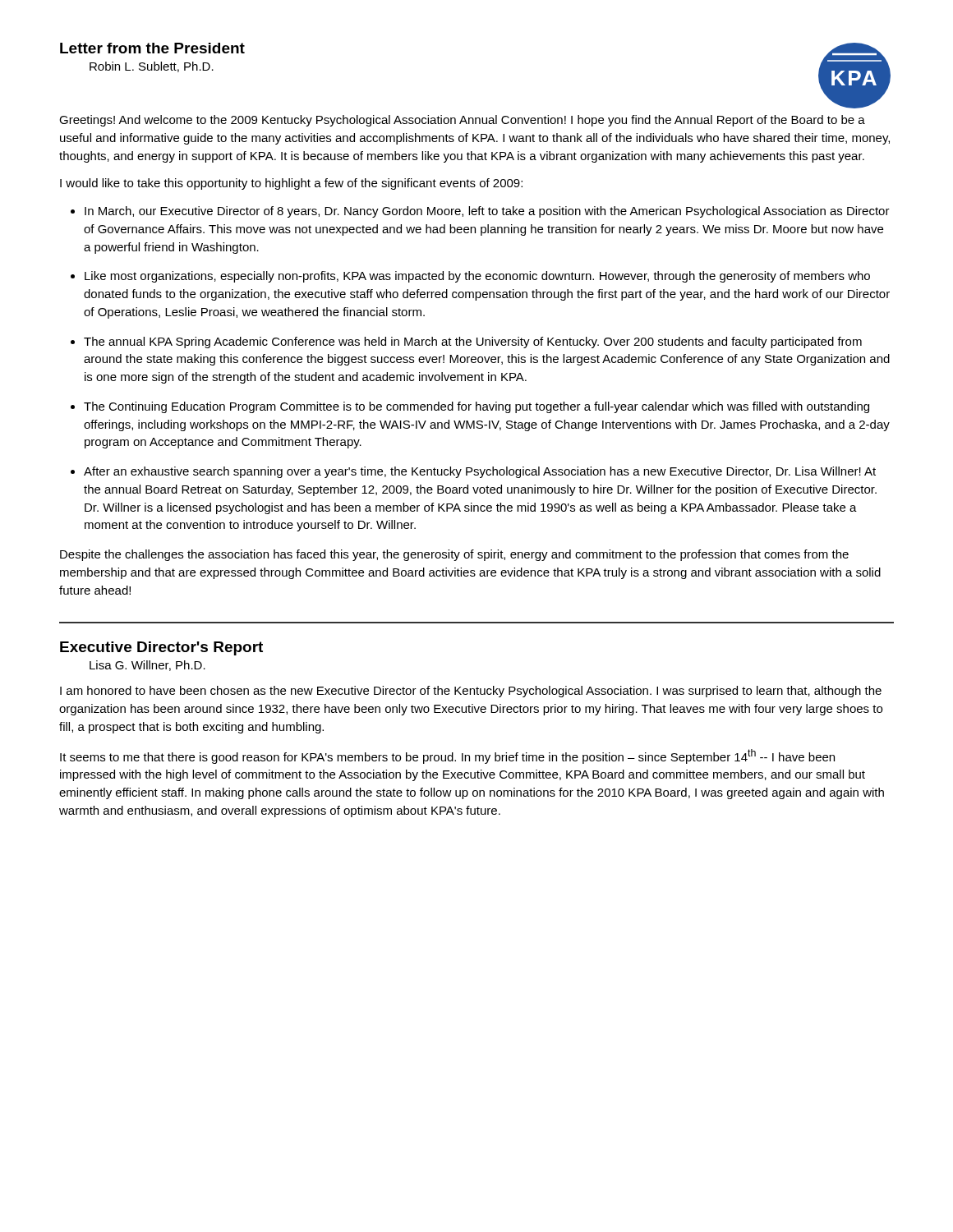Navigate to the text starting "Despite the challenges the association has faced this"
This screenshot has width=953, height=1232.
[x=476, y=572]
